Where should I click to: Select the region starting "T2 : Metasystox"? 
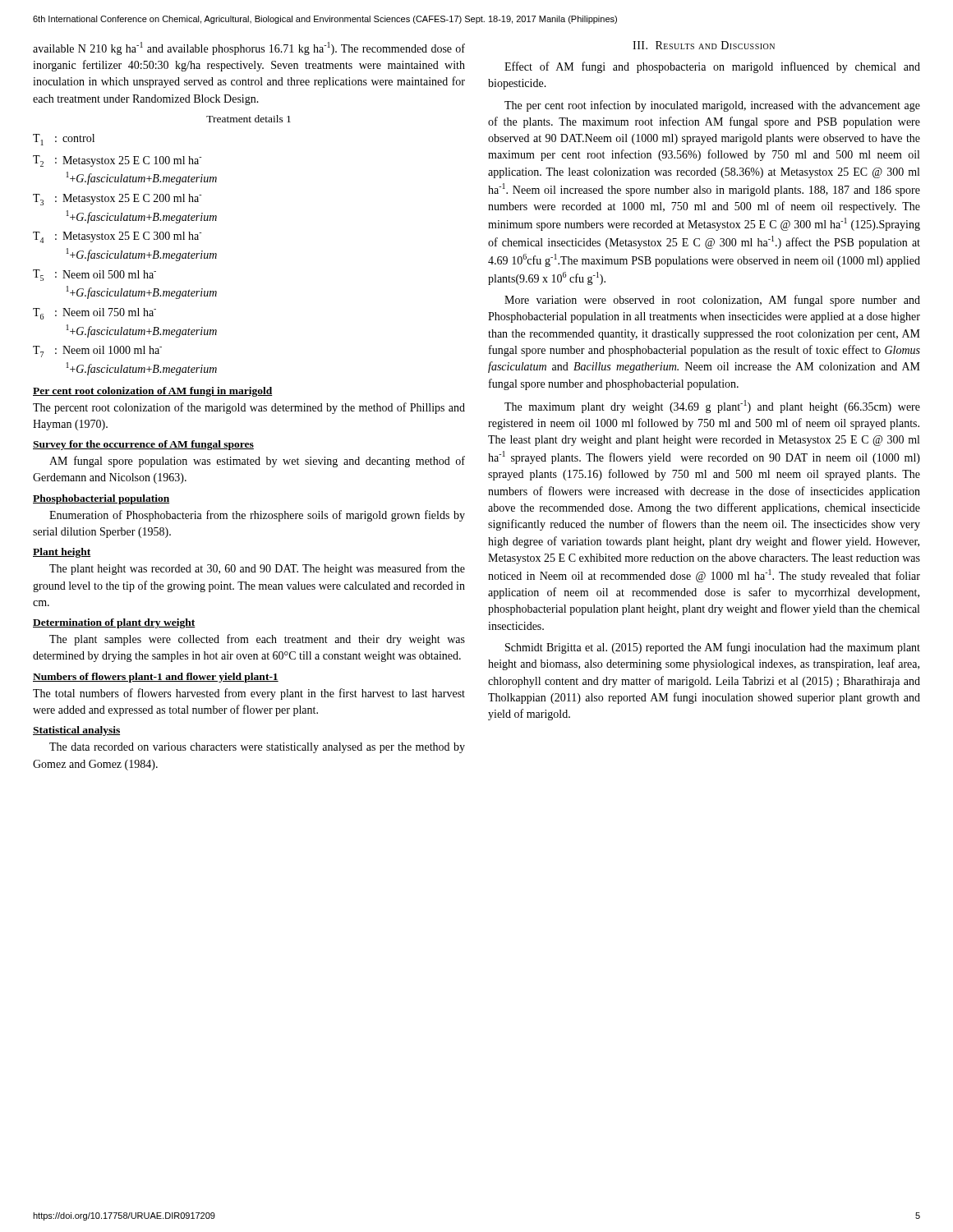coord(125,169)
